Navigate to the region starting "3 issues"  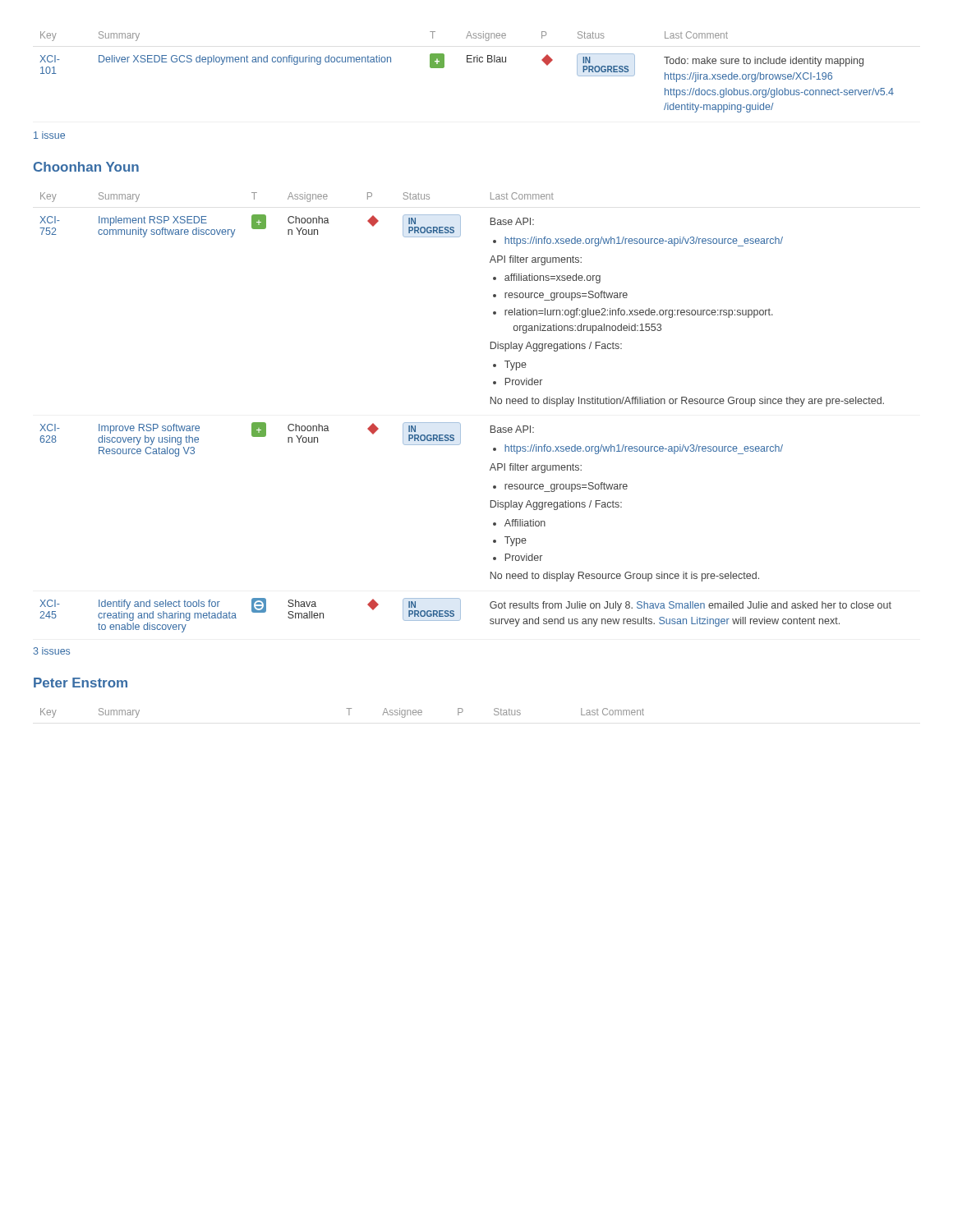coord(52,651)
